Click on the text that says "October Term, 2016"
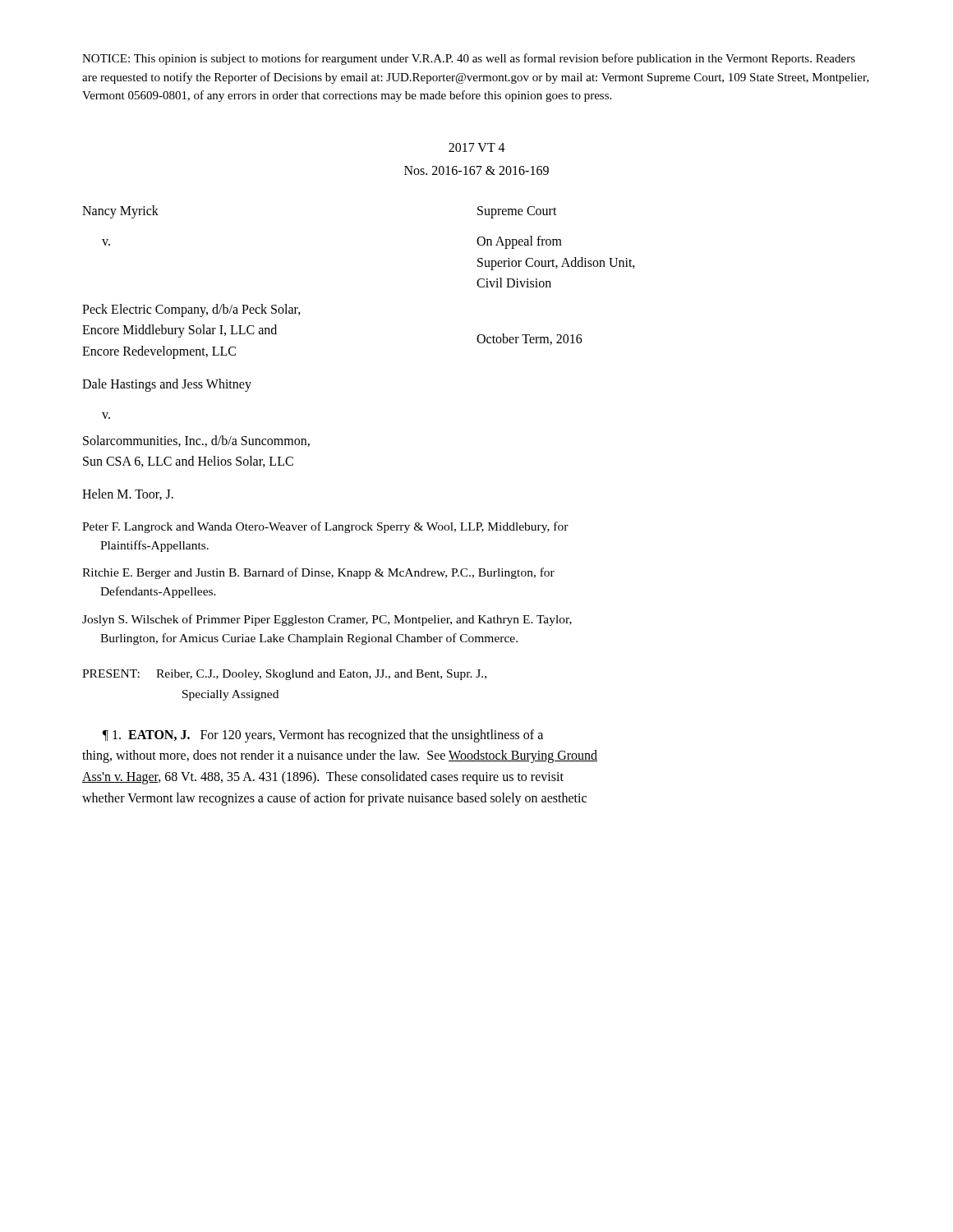 coord(529,339)
